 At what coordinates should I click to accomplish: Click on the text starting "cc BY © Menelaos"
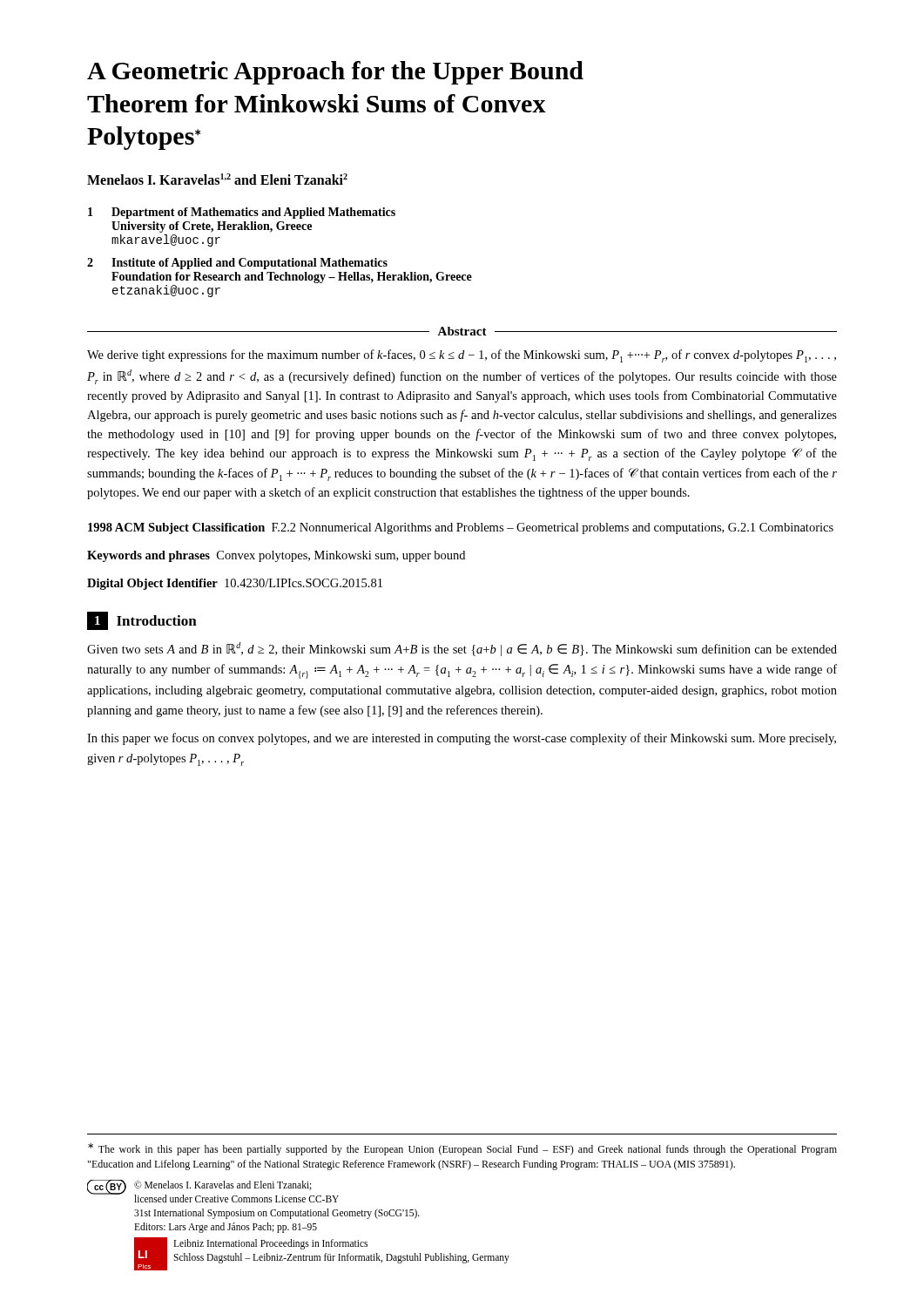point(298,1226)
